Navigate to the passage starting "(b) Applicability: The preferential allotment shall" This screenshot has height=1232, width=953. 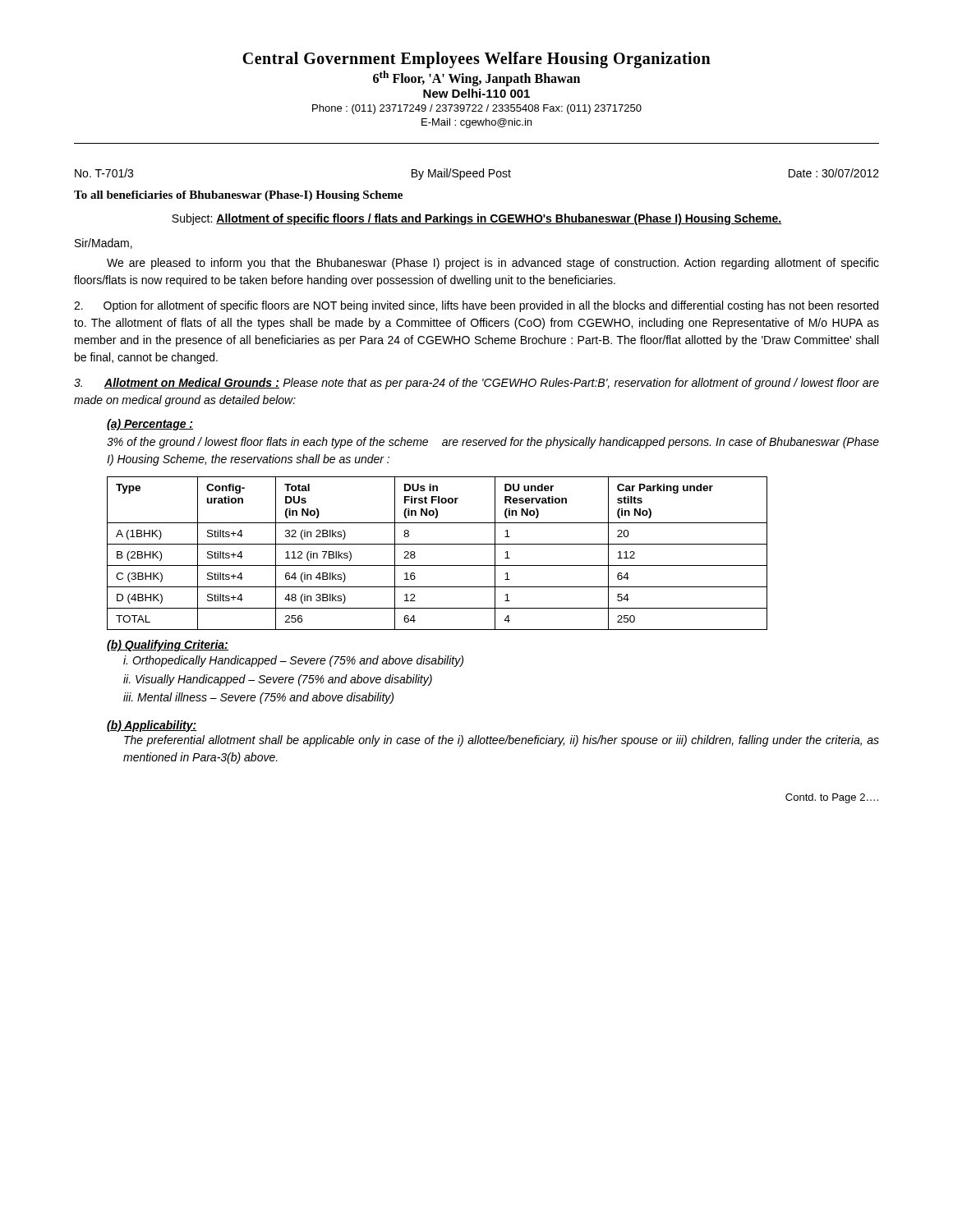pos(493,742)
